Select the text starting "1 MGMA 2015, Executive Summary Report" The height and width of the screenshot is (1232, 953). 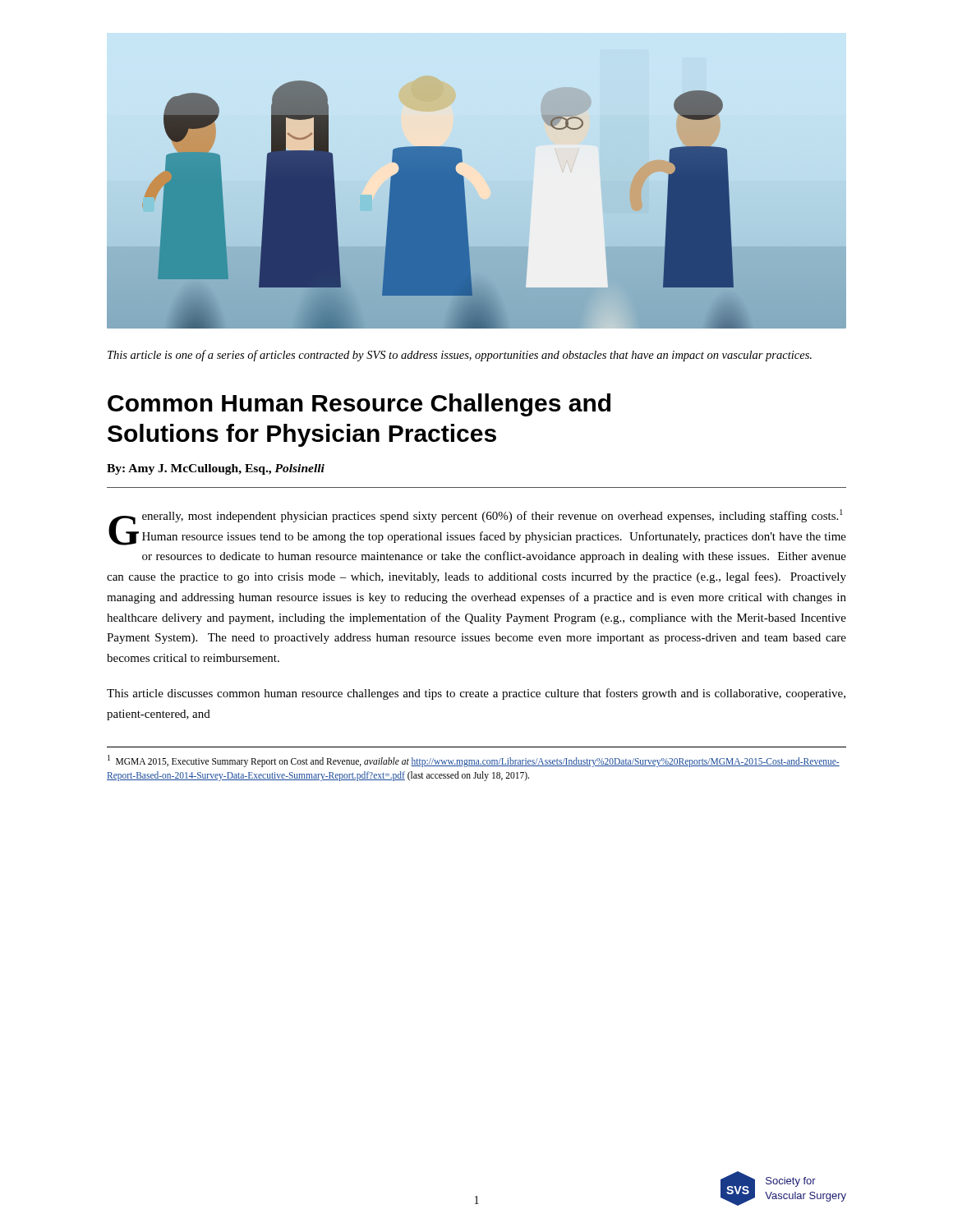pos(476,768)
